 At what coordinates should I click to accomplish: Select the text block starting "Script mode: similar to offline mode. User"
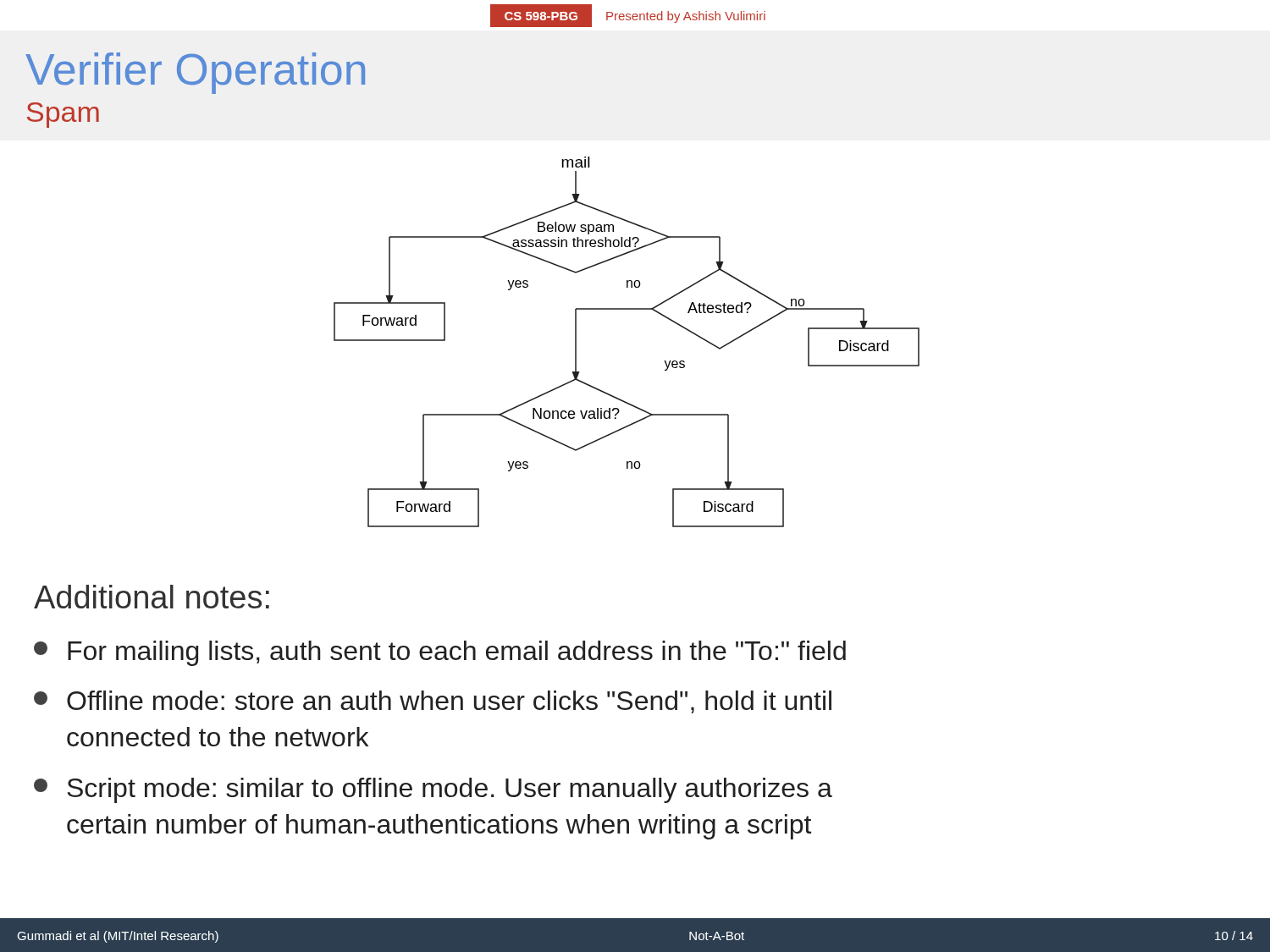click(x=433, y=806)
